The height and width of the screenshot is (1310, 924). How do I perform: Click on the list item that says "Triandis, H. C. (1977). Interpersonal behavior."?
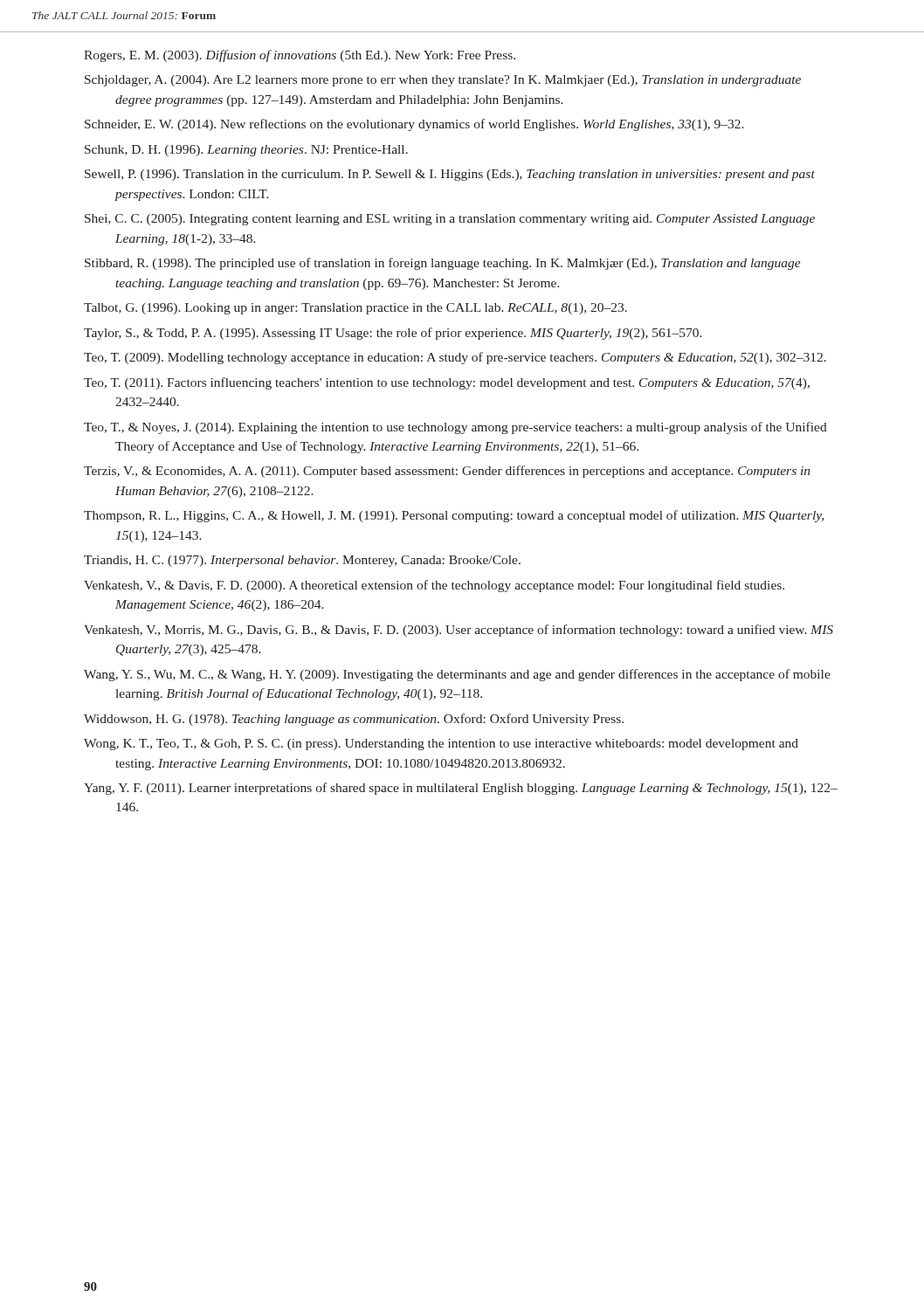(x=303, y=560)
